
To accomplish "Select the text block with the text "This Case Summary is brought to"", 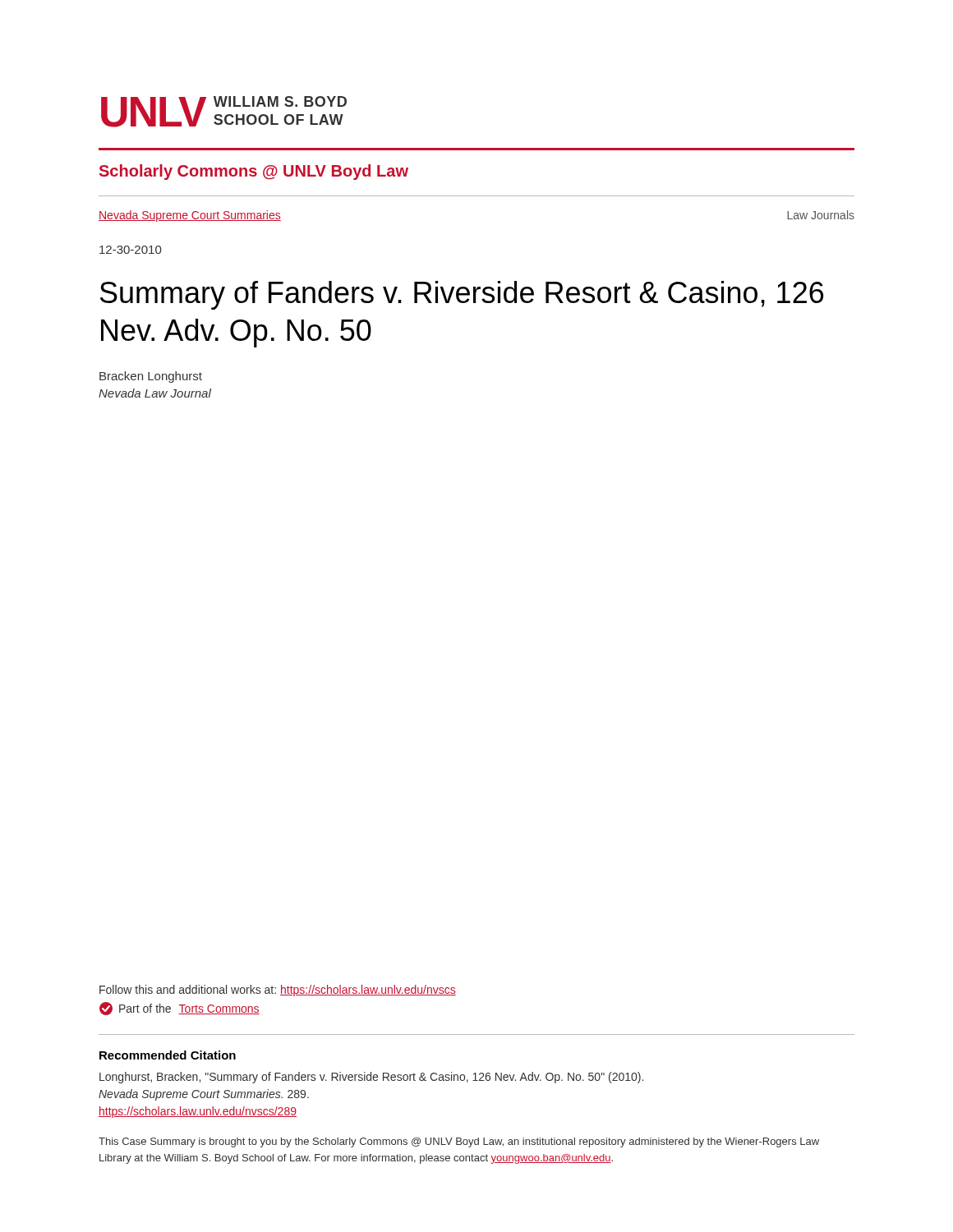I will pos(459,1149).
